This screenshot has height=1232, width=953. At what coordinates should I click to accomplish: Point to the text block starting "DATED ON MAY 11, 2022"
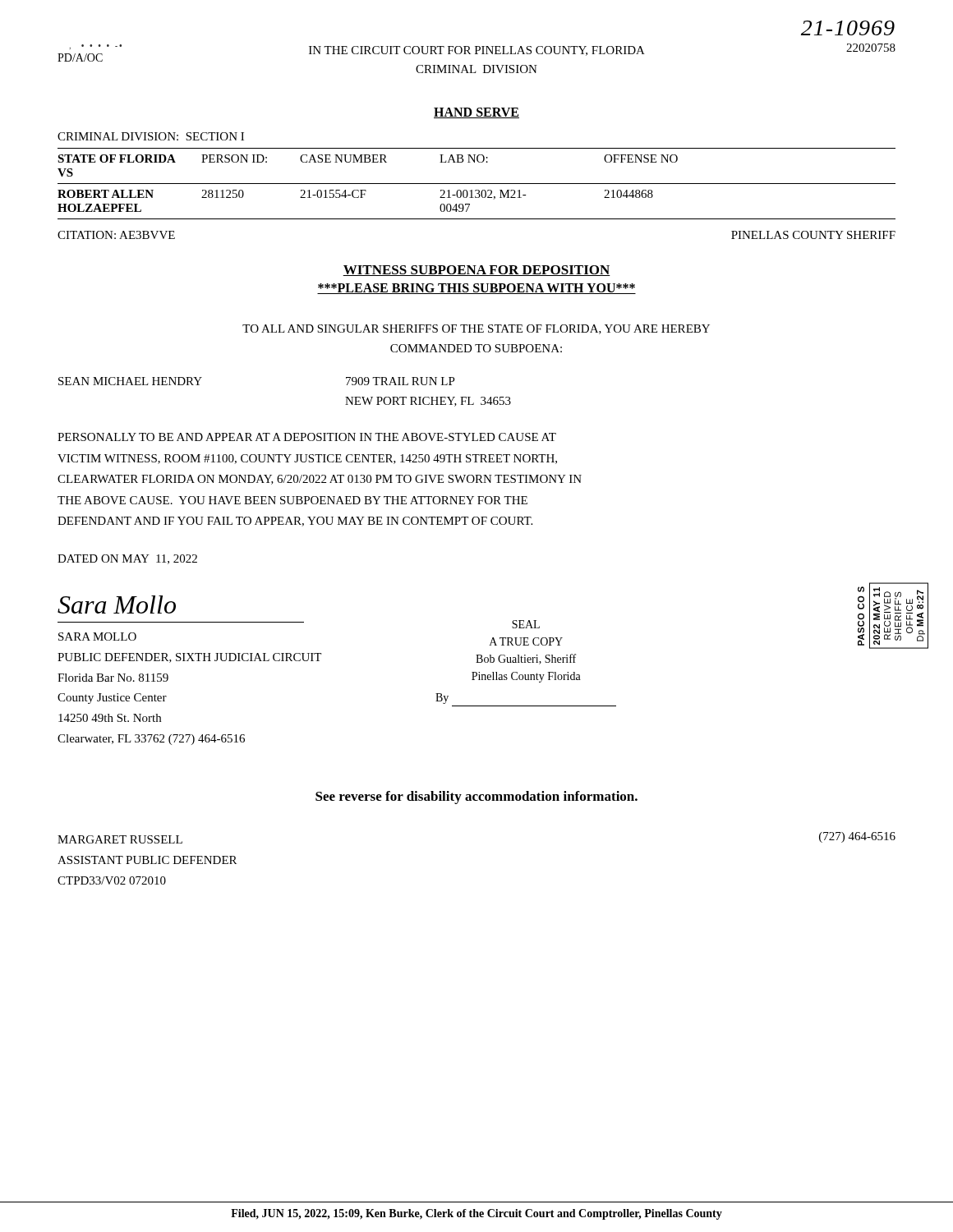pyautogui.click(x=128, y=559)
